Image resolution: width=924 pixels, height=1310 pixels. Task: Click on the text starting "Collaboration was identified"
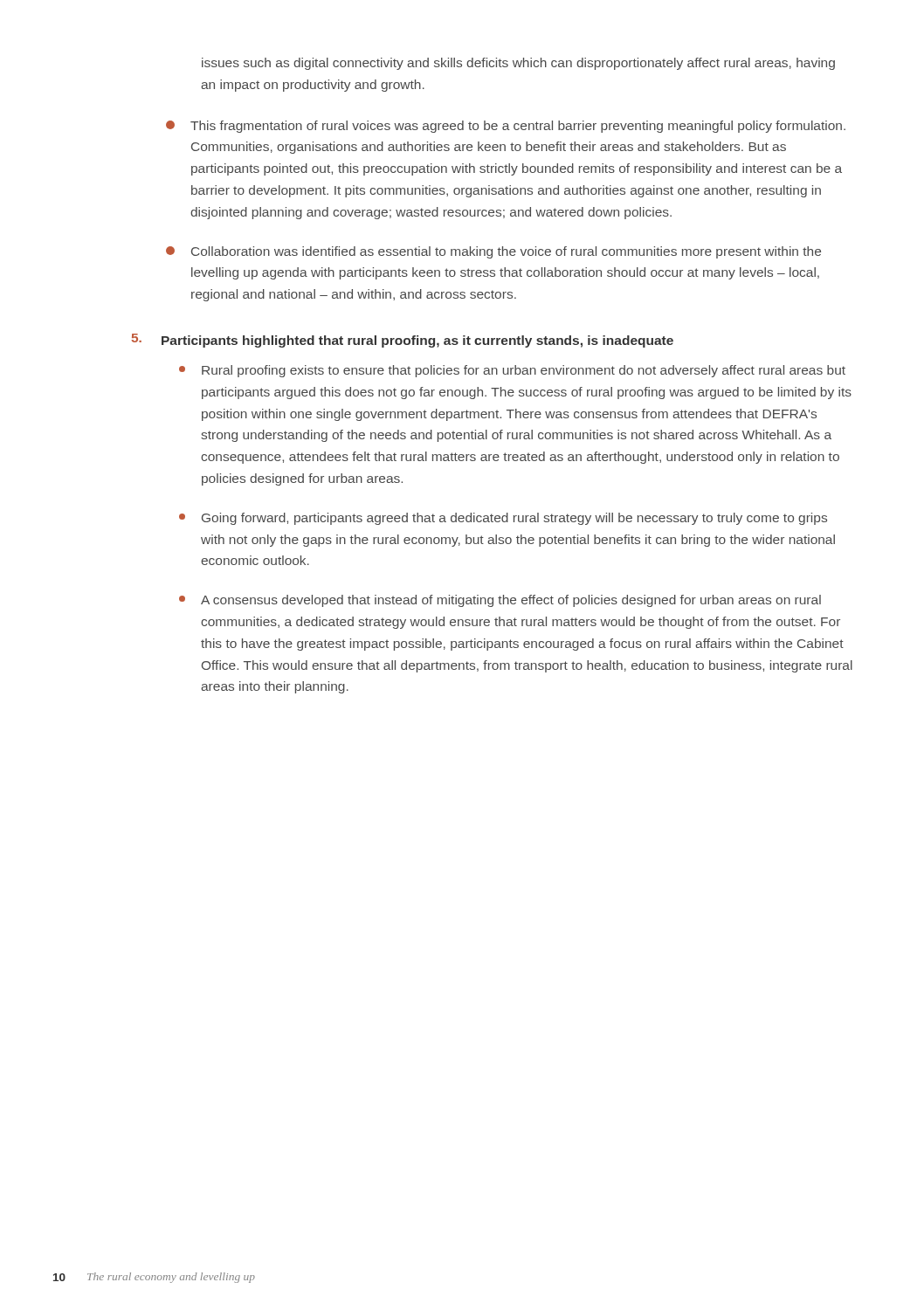(x=510, y=273)
